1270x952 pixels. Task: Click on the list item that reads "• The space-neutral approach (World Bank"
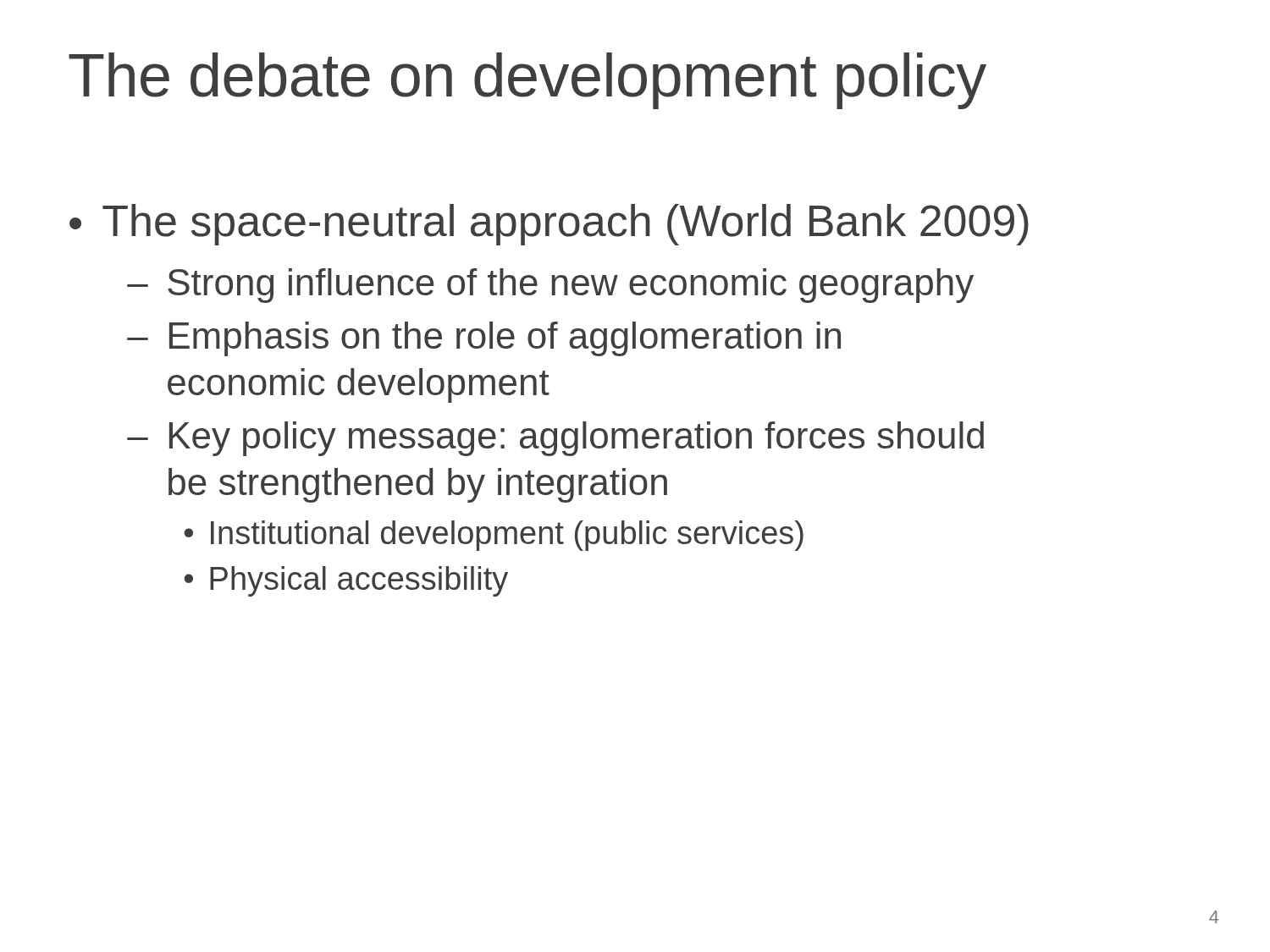pyautogui.click(x=549, y=404)
